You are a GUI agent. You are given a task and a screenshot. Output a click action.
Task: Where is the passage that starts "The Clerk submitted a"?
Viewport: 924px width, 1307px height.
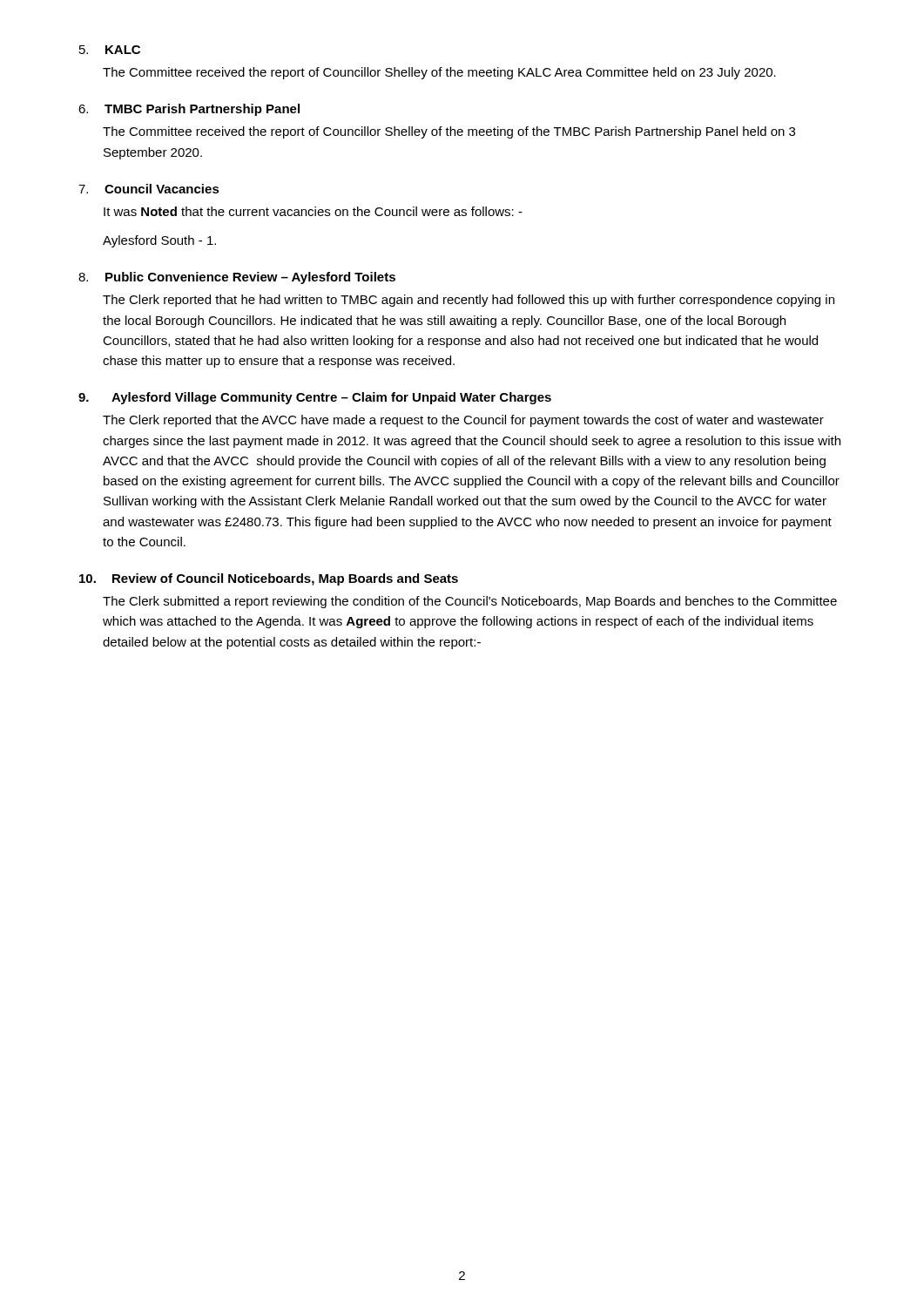pyautogui.click(x=470, y=621)
